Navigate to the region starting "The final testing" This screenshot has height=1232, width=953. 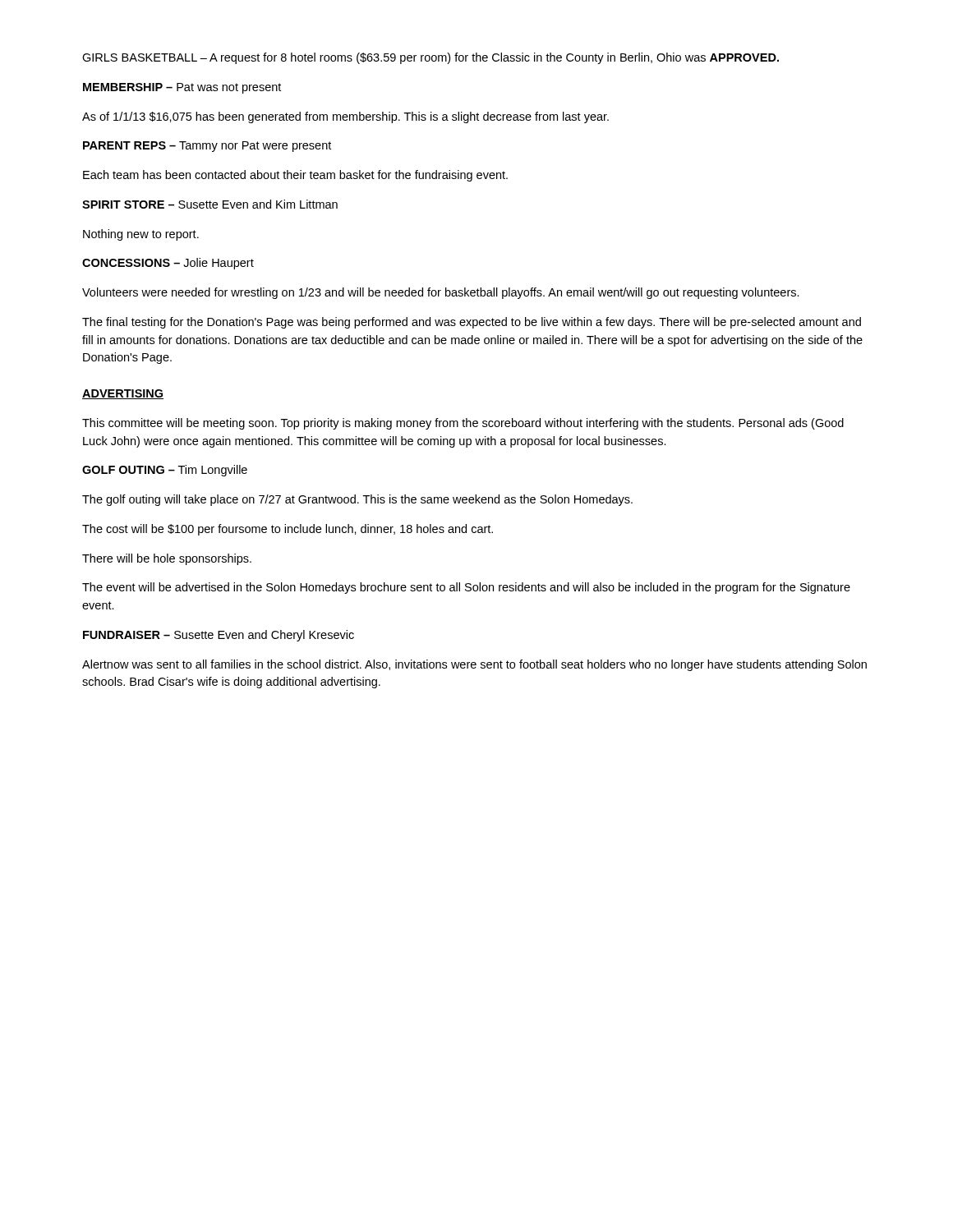click(x=472, y=340)
